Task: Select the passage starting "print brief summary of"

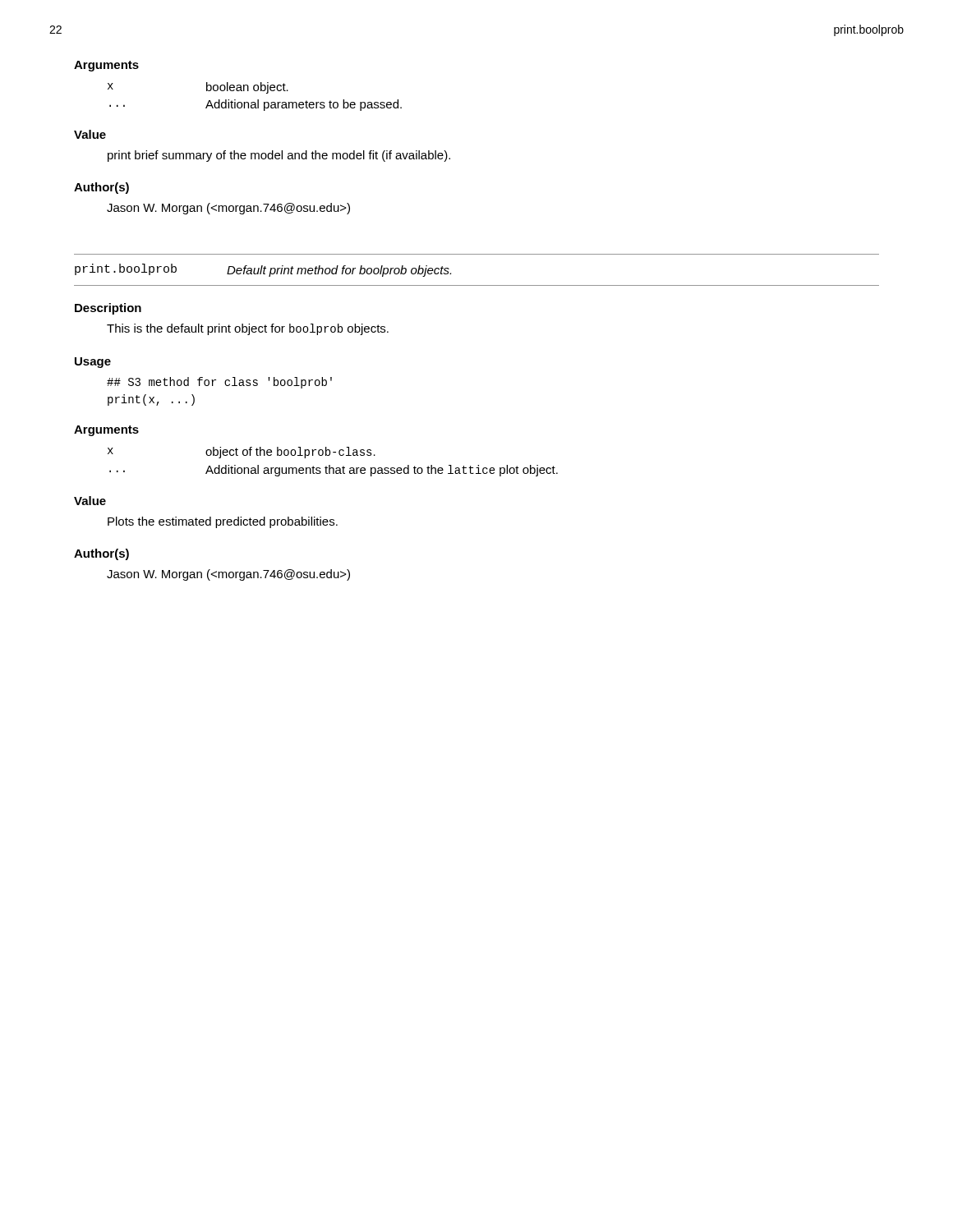Action: coord(279,155)
